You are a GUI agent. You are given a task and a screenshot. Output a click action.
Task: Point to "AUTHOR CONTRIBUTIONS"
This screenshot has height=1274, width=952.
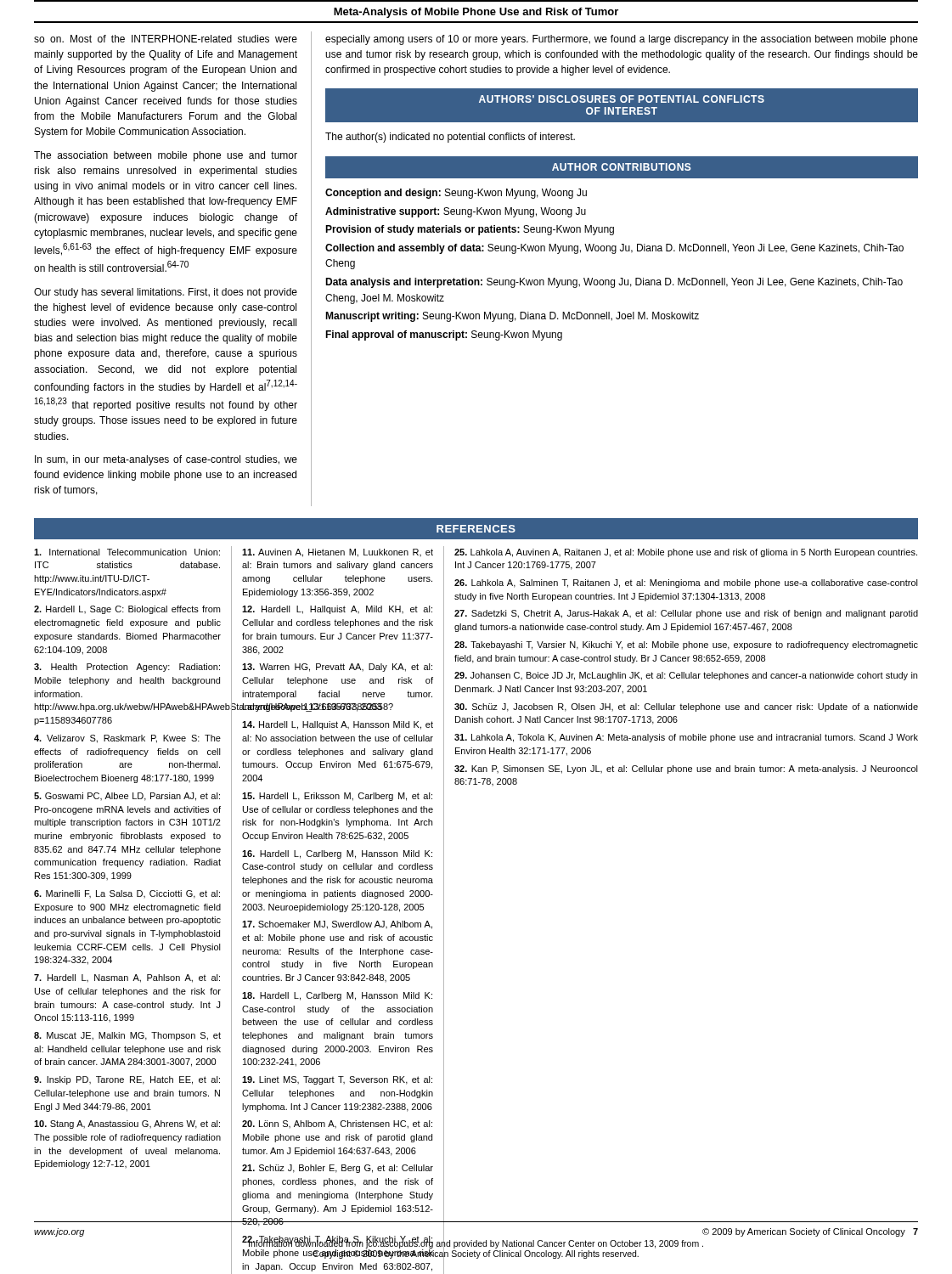click(x=622, y=167)
